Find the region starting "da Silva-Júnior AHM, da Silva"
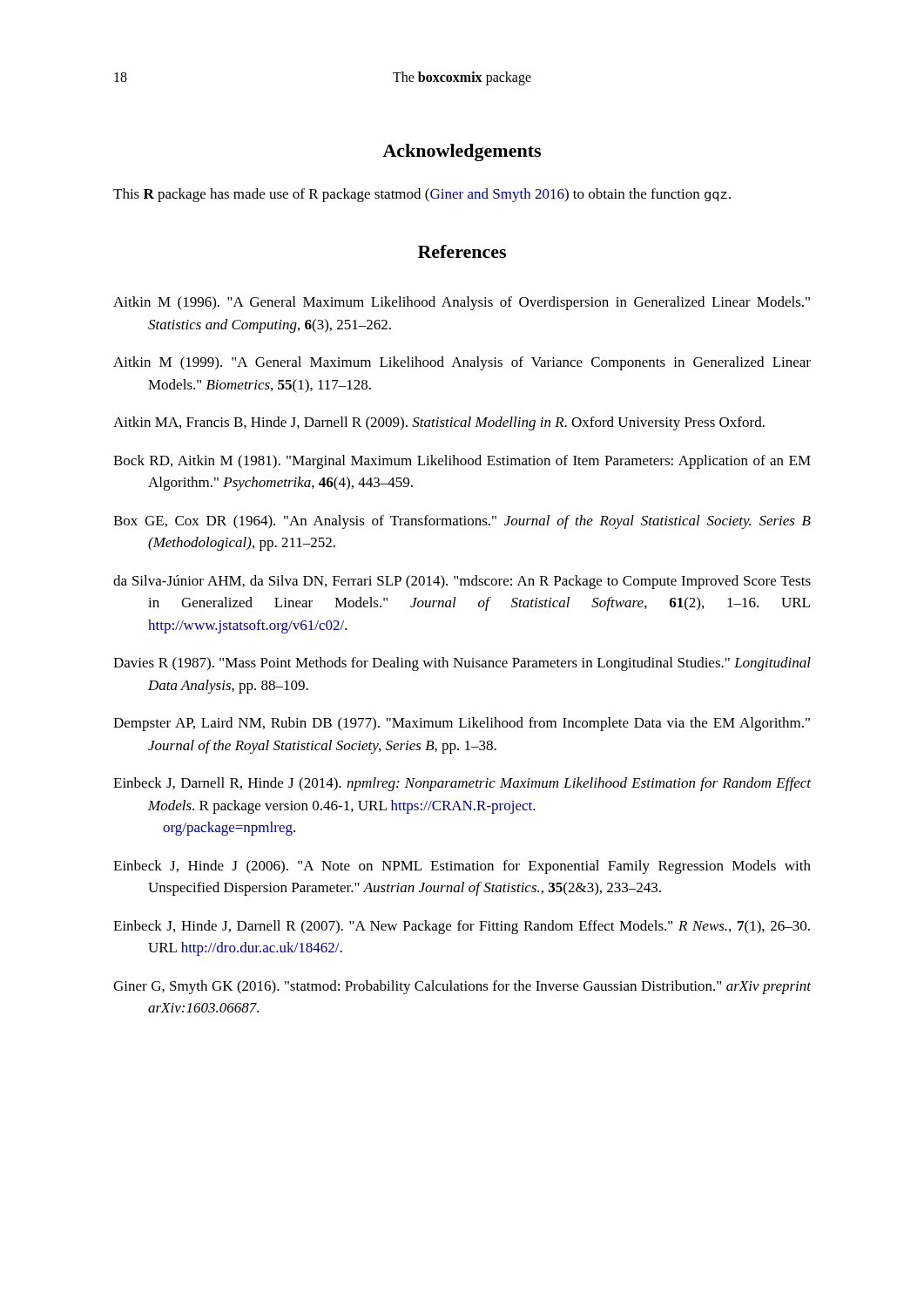Image resolution: width=924 pixels, height=1307 pixels. pos(462,603)
